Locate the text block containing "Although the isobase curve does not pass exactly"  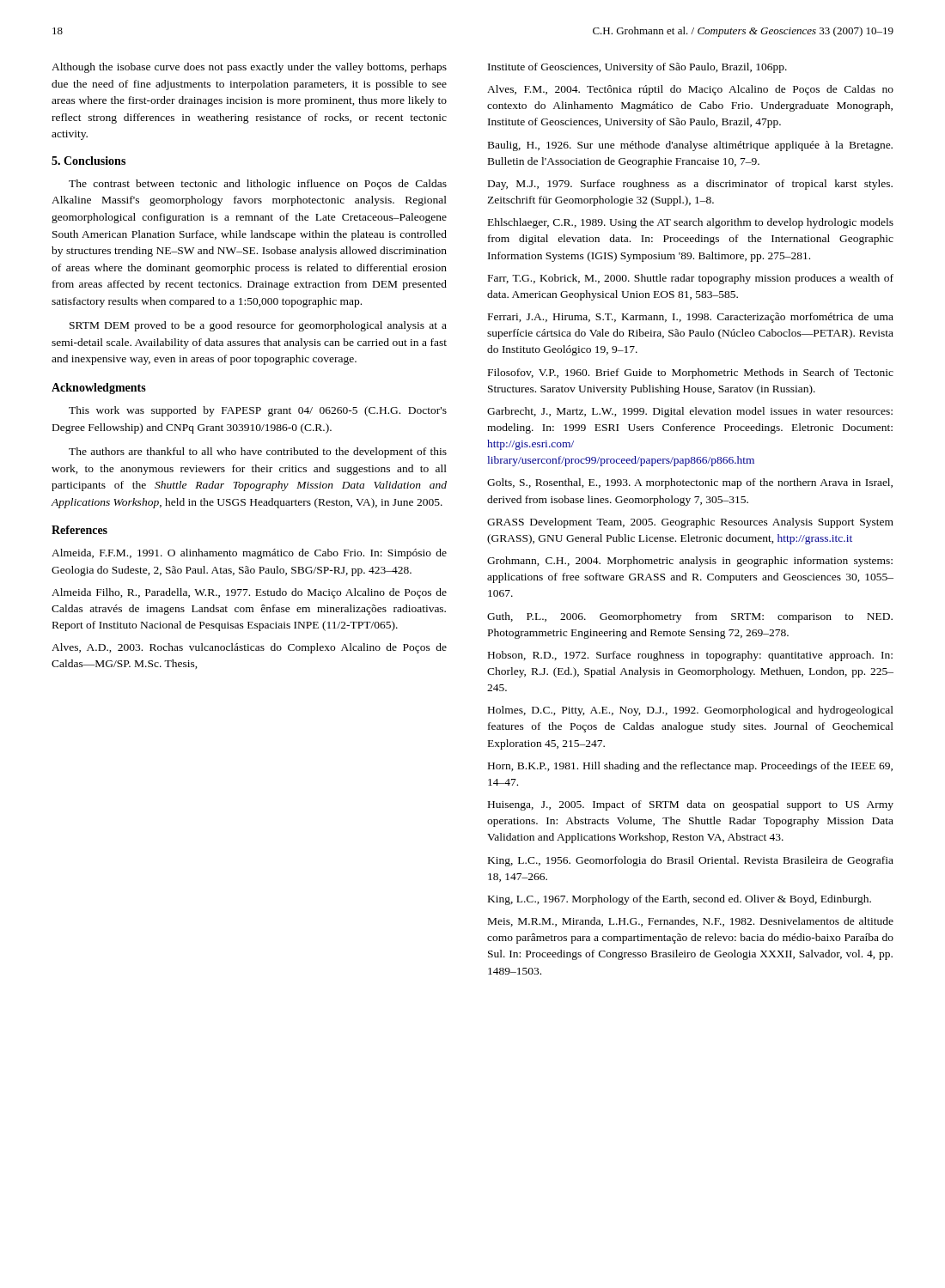249,100
